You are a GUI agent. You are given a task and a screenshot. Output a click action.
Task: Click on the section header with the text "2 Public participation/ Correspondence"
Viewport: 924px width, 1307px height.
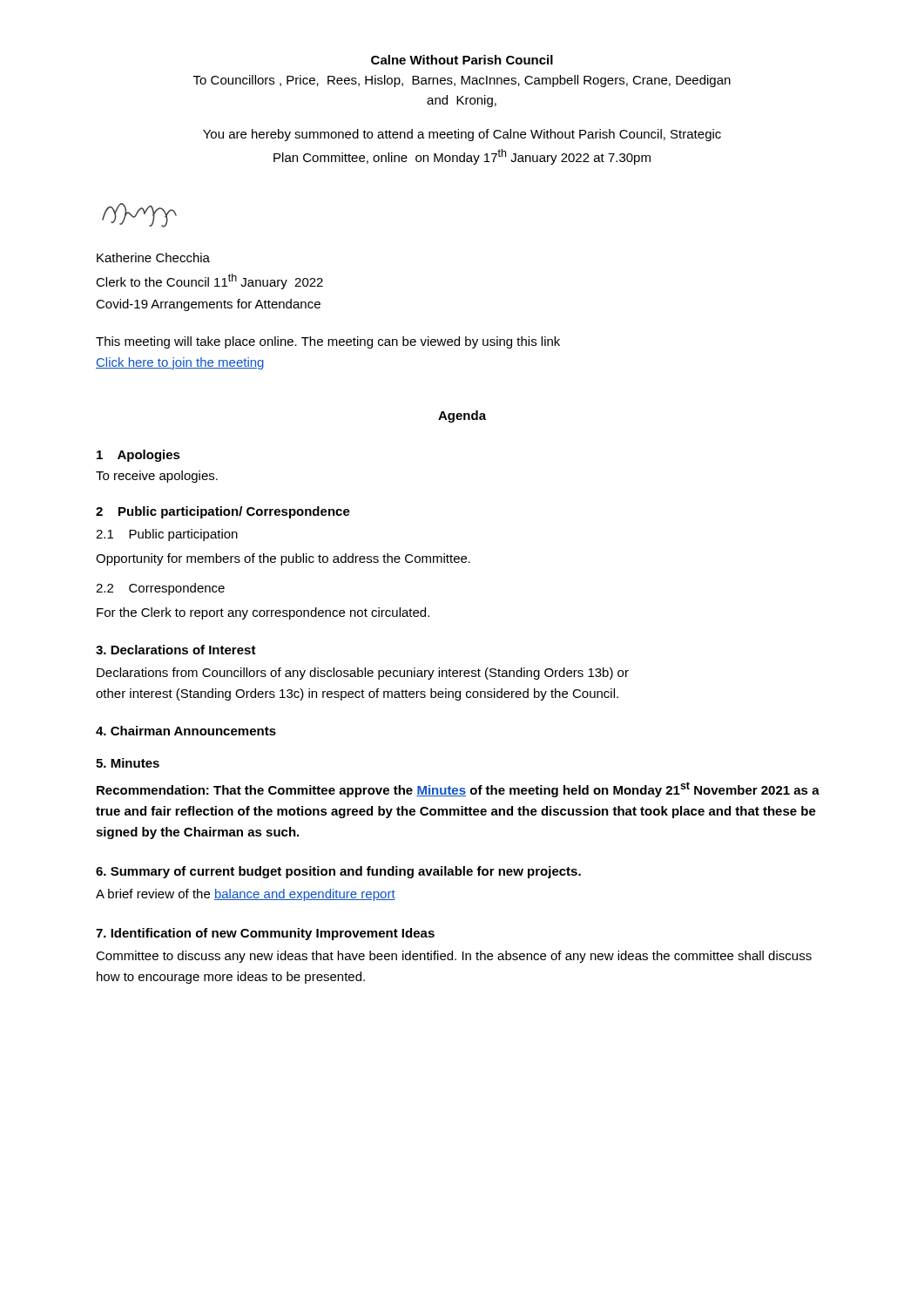point(223,511)
